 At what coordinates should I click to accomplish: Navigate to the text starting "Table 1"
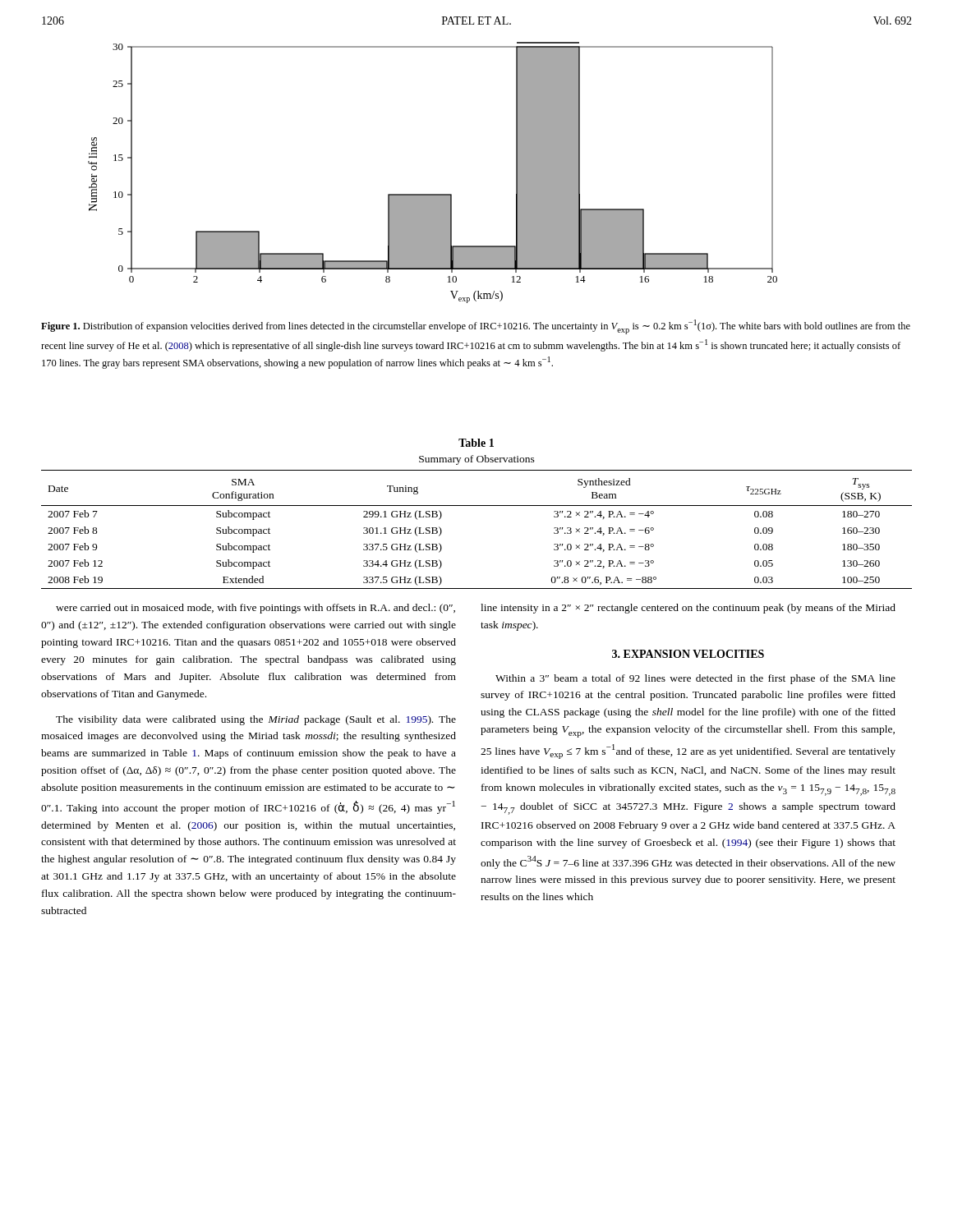(x=476, y=443)
